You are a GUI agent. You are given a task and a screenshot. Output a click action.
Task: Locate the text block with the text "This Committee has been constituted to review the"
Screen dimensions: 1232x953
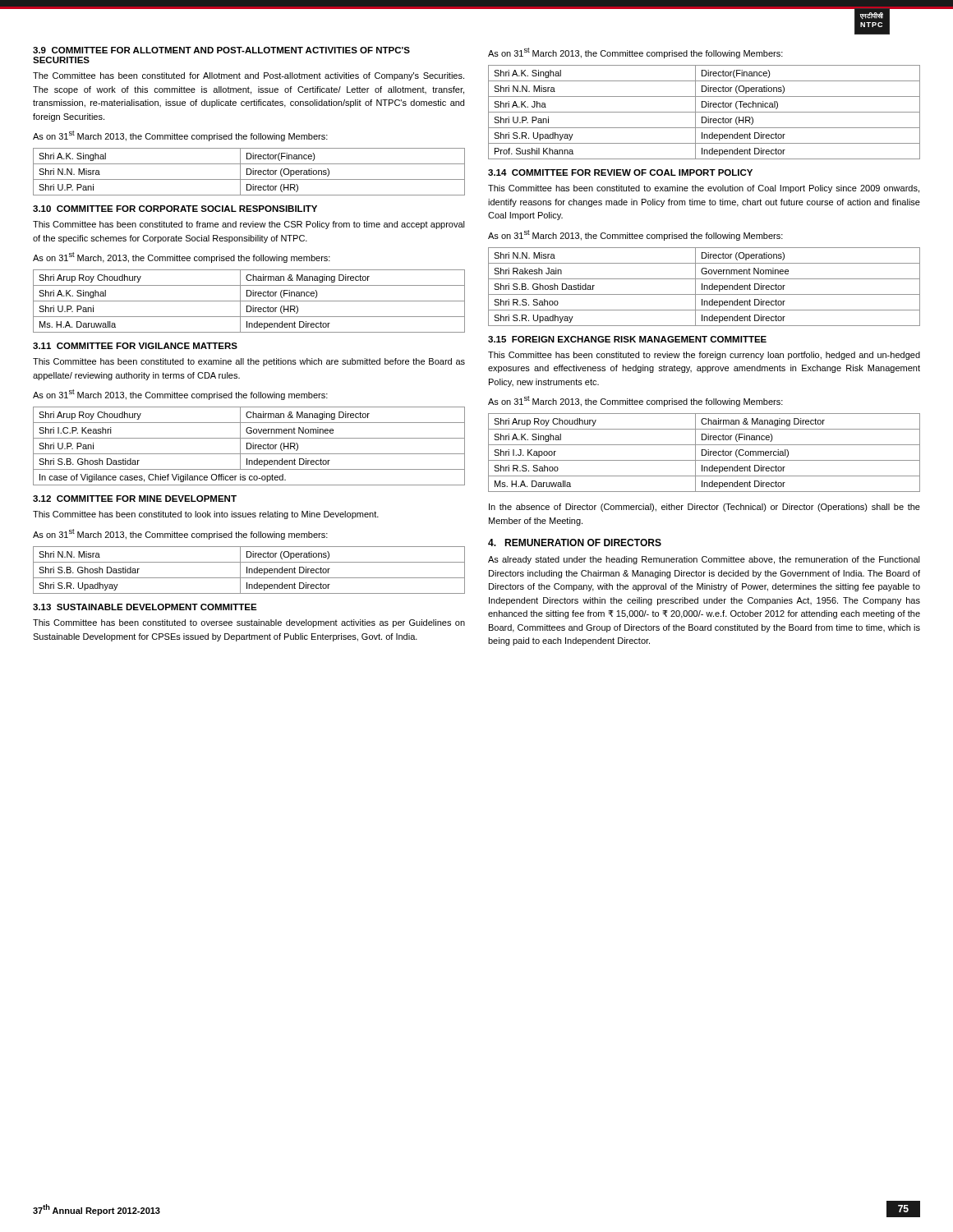[x=704, y=368]
